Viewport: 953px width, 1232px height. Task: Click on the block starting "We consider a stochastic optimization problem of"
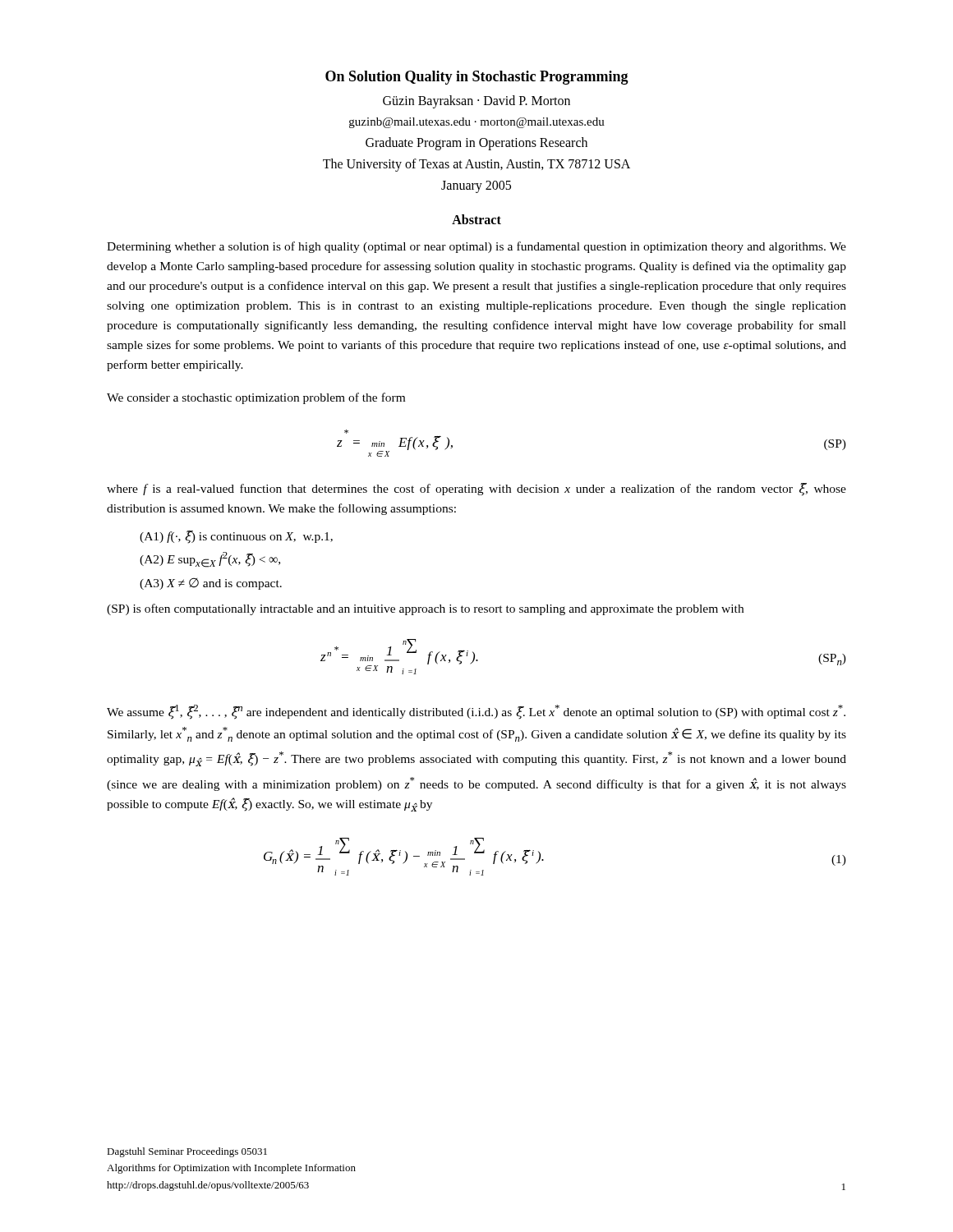click(256, 397)
